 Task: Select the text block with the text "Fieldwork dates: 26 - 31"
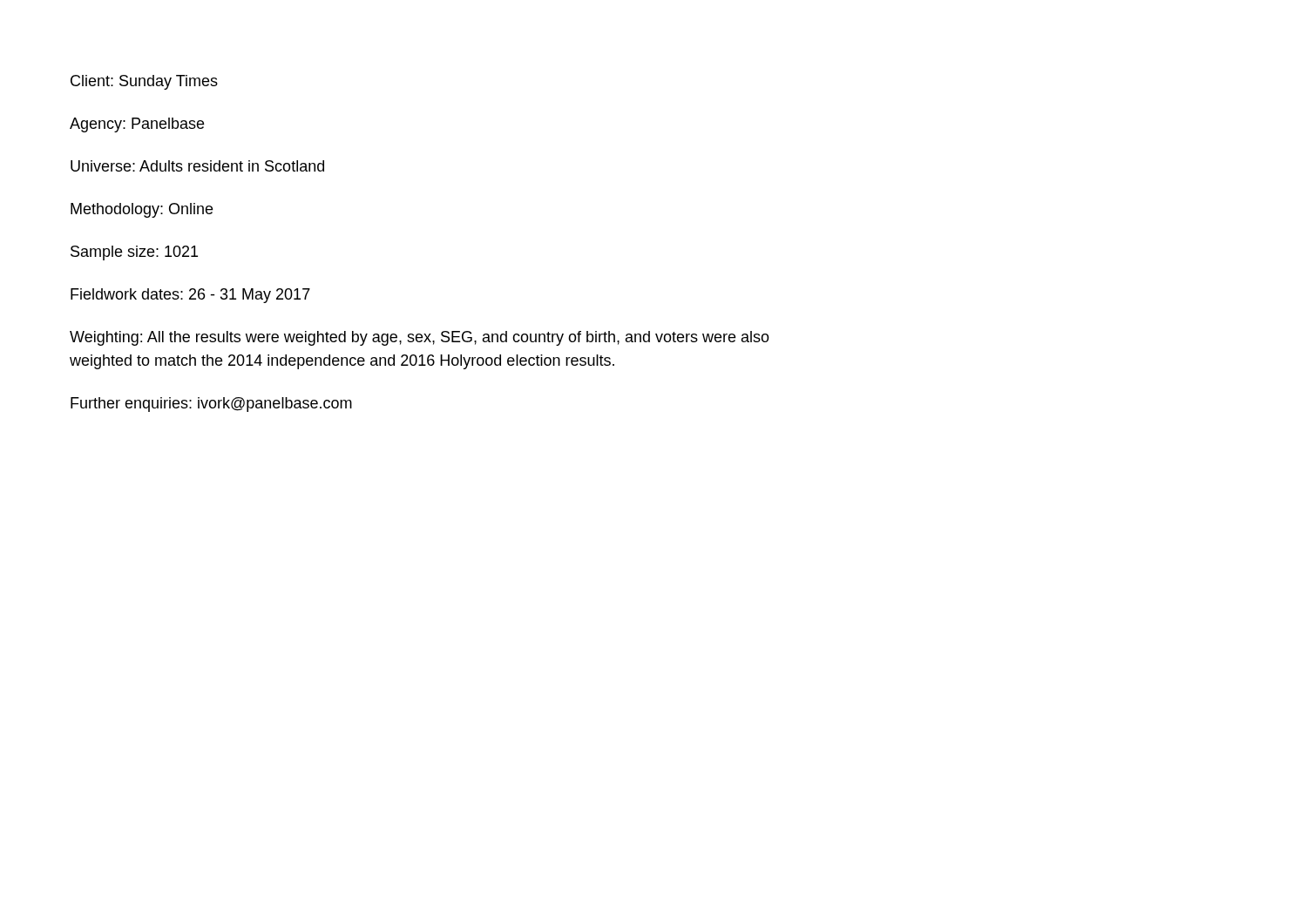pyautogui.click(x=190, y=294)
